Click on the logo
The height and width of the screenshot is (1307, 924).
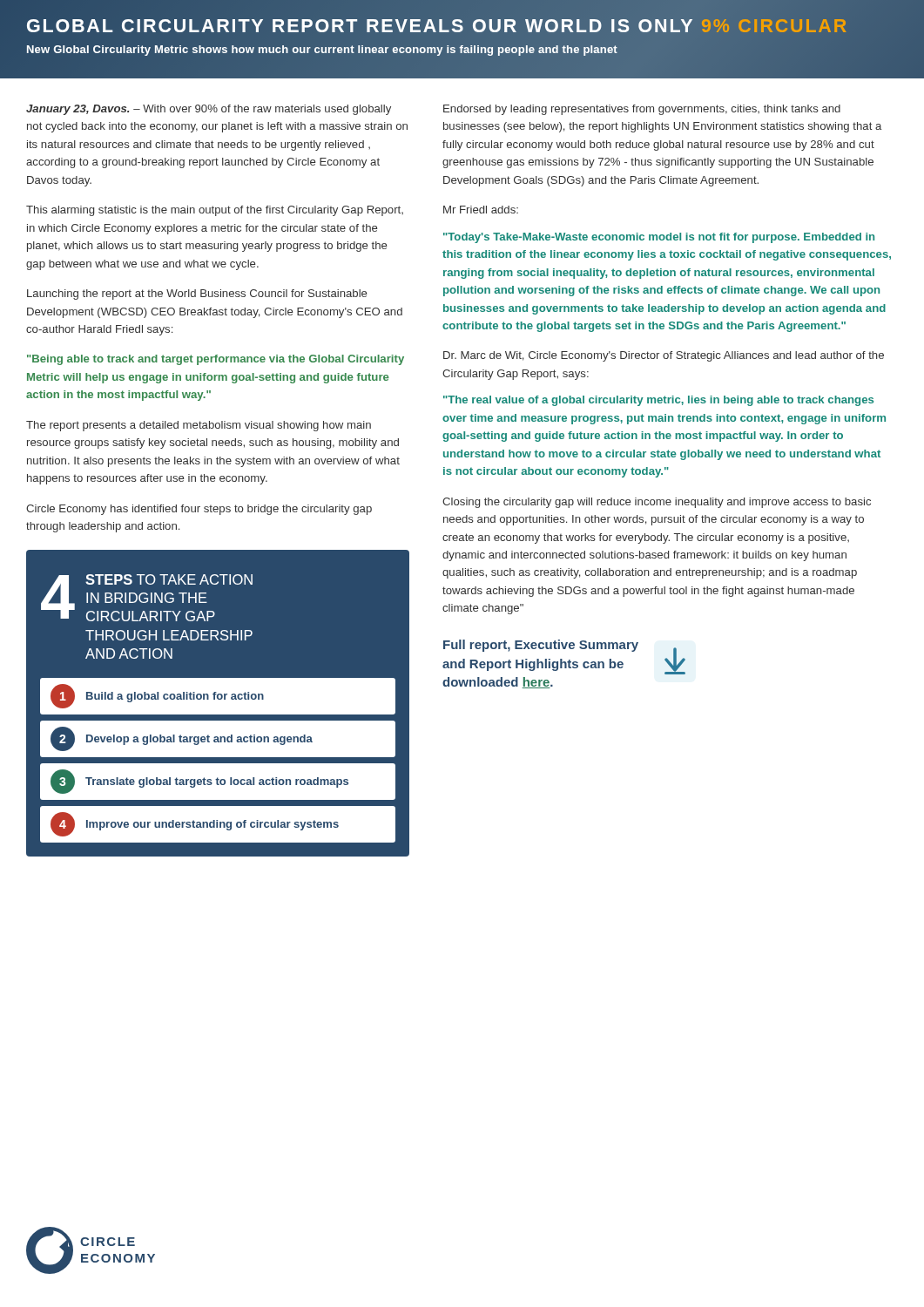coord(91,1250)
